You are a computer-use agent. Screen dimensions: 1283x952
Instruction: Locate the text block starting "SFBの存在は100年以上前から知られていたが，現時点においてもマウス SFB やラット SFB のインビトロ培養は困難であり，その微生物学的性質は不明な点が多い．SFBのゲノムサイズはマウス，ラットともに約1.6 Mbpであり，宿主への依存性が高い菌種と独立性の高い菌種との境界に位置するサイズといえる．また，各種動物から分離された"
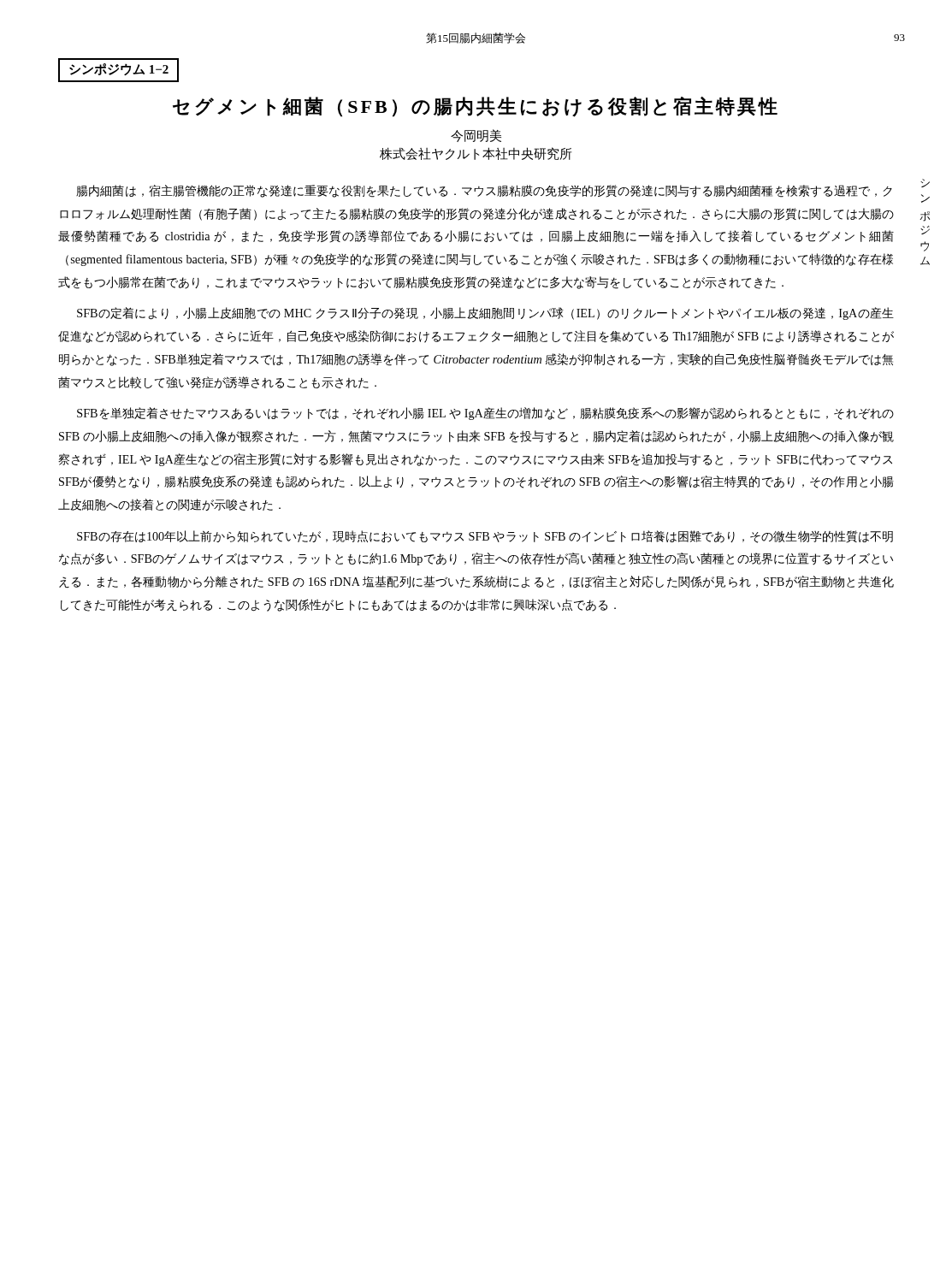click(476, 570)
